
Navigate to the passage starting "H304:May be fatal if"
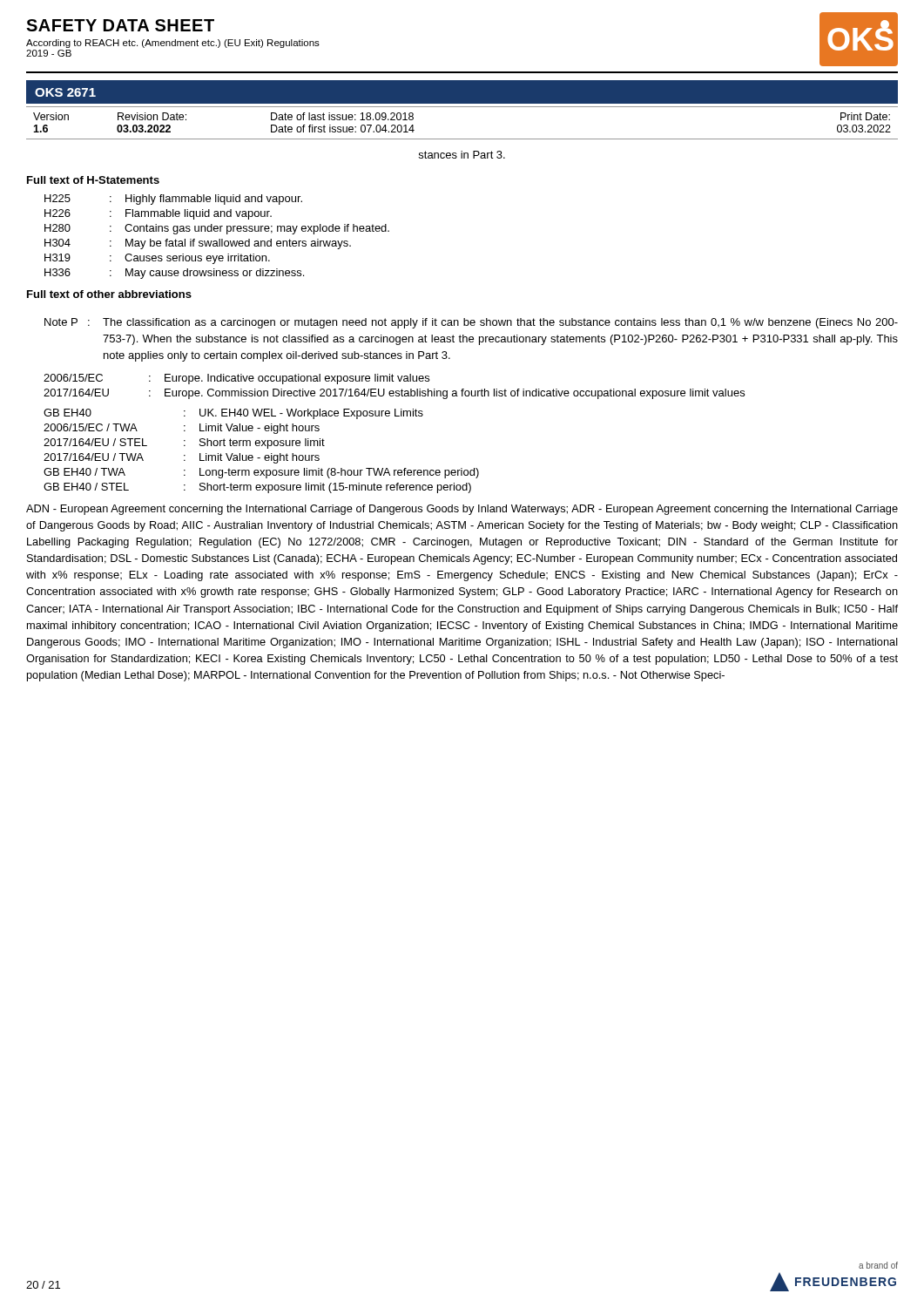click(198, 243)
